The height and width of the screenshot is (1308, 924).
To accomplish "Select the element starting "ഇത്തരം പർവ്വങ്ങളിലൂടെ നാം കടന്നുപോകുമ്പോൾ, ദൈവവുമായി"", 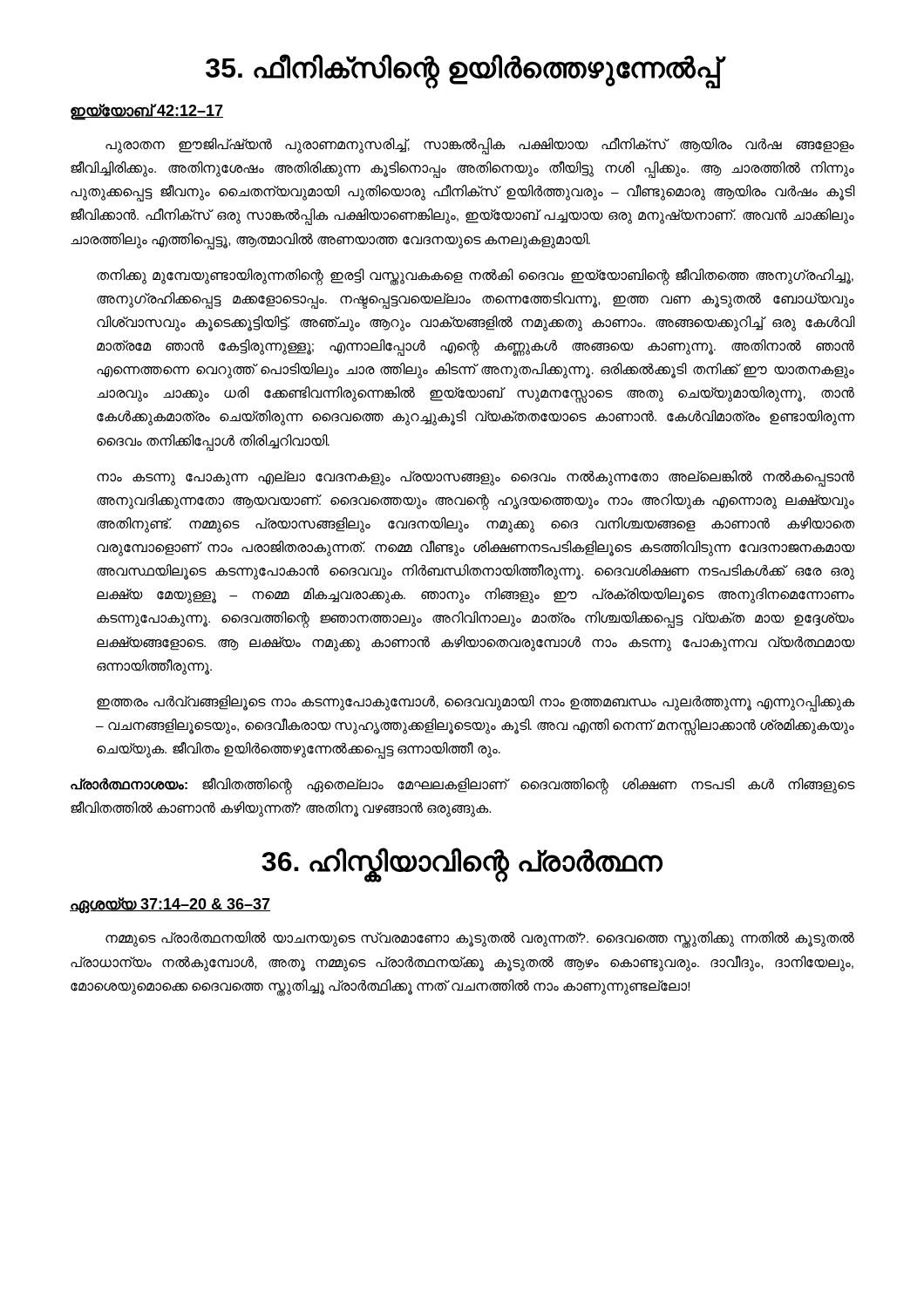I will [462, 725].
